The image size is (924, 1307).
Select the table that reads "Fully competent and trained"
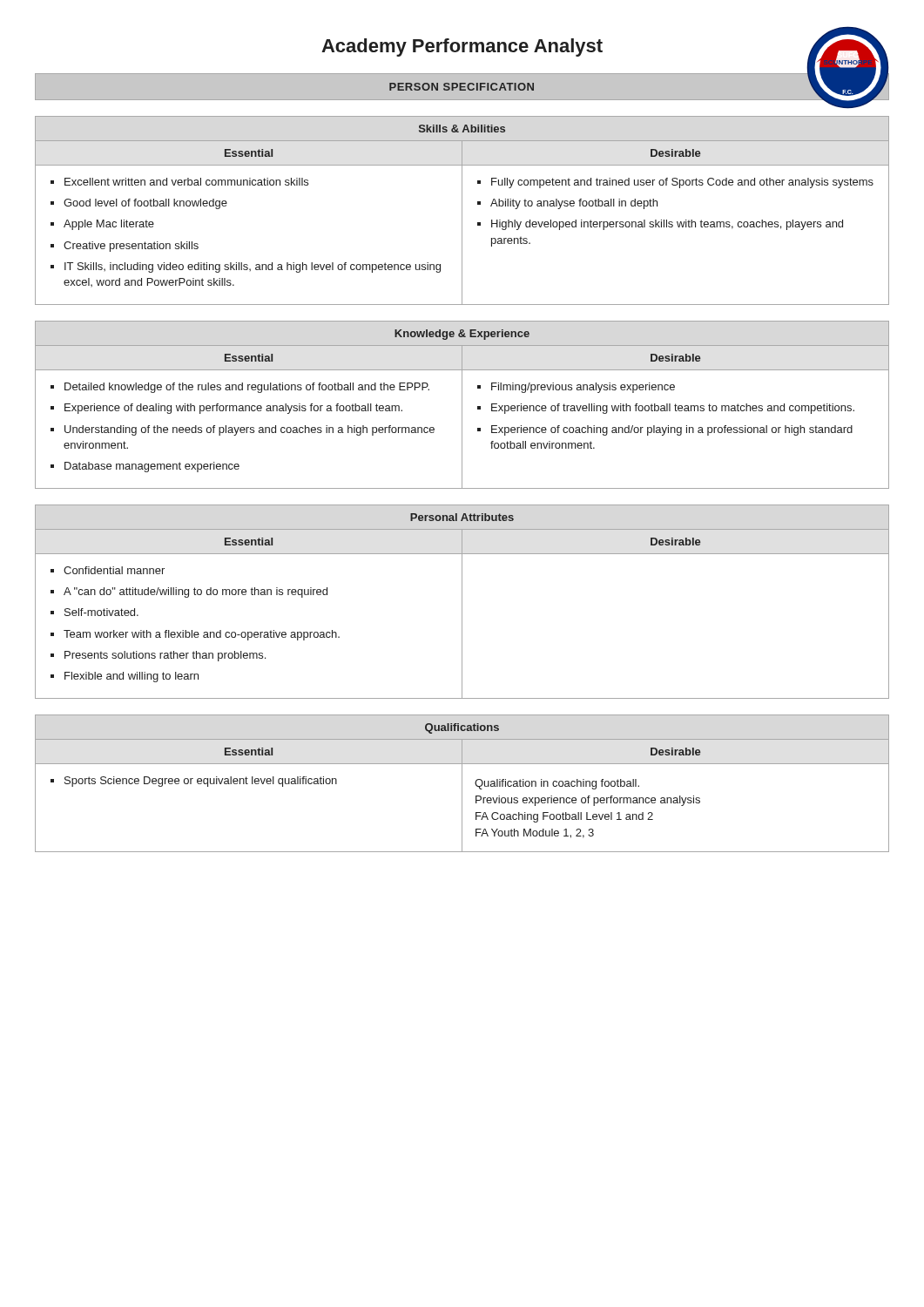pos(462,210)
